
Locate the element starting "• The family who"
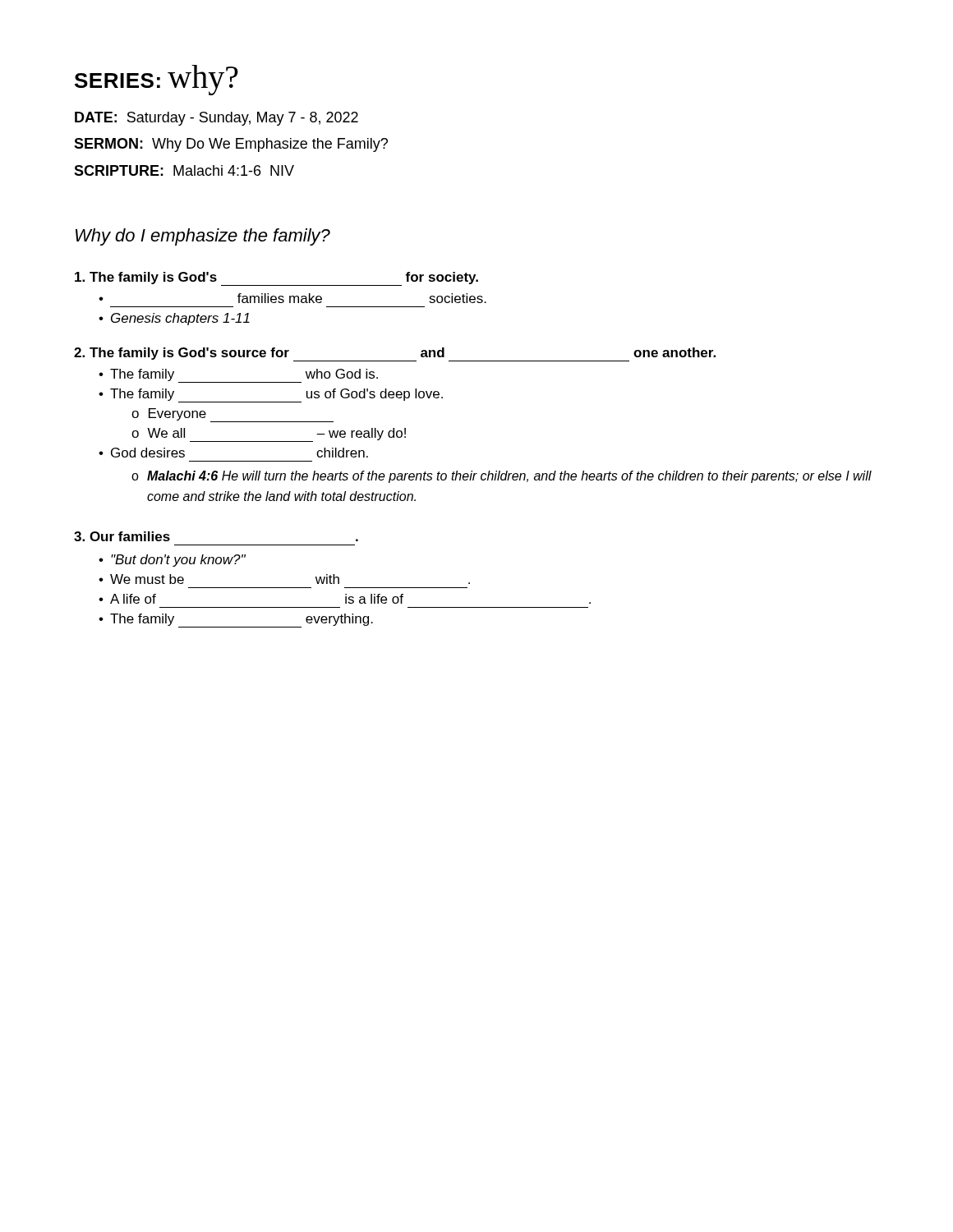click(239, 375)
